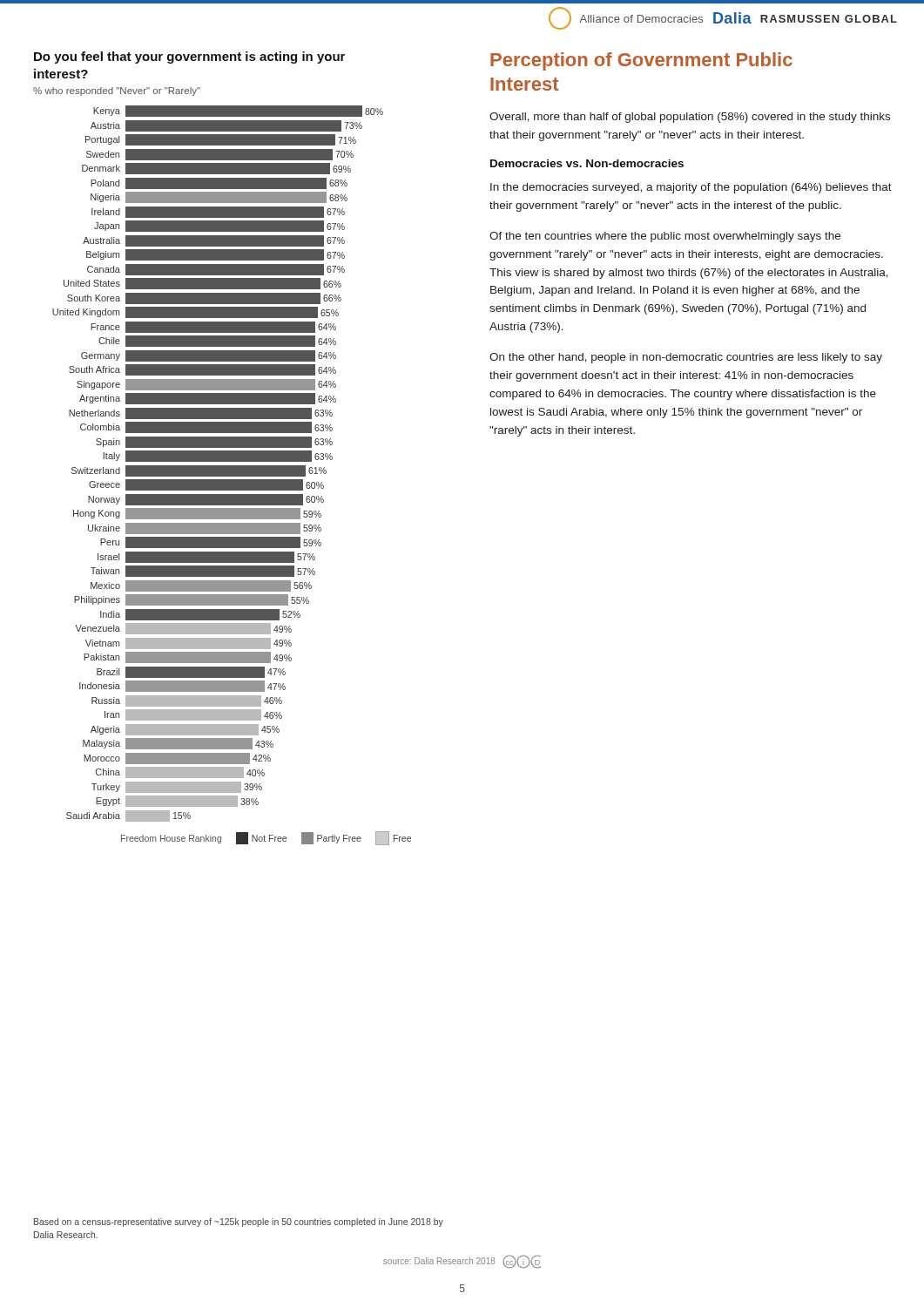Locate the text "% who responded "Never" or "Rarely""
The height and width of the screenshot is (1307, 924).
click(117, 91)
